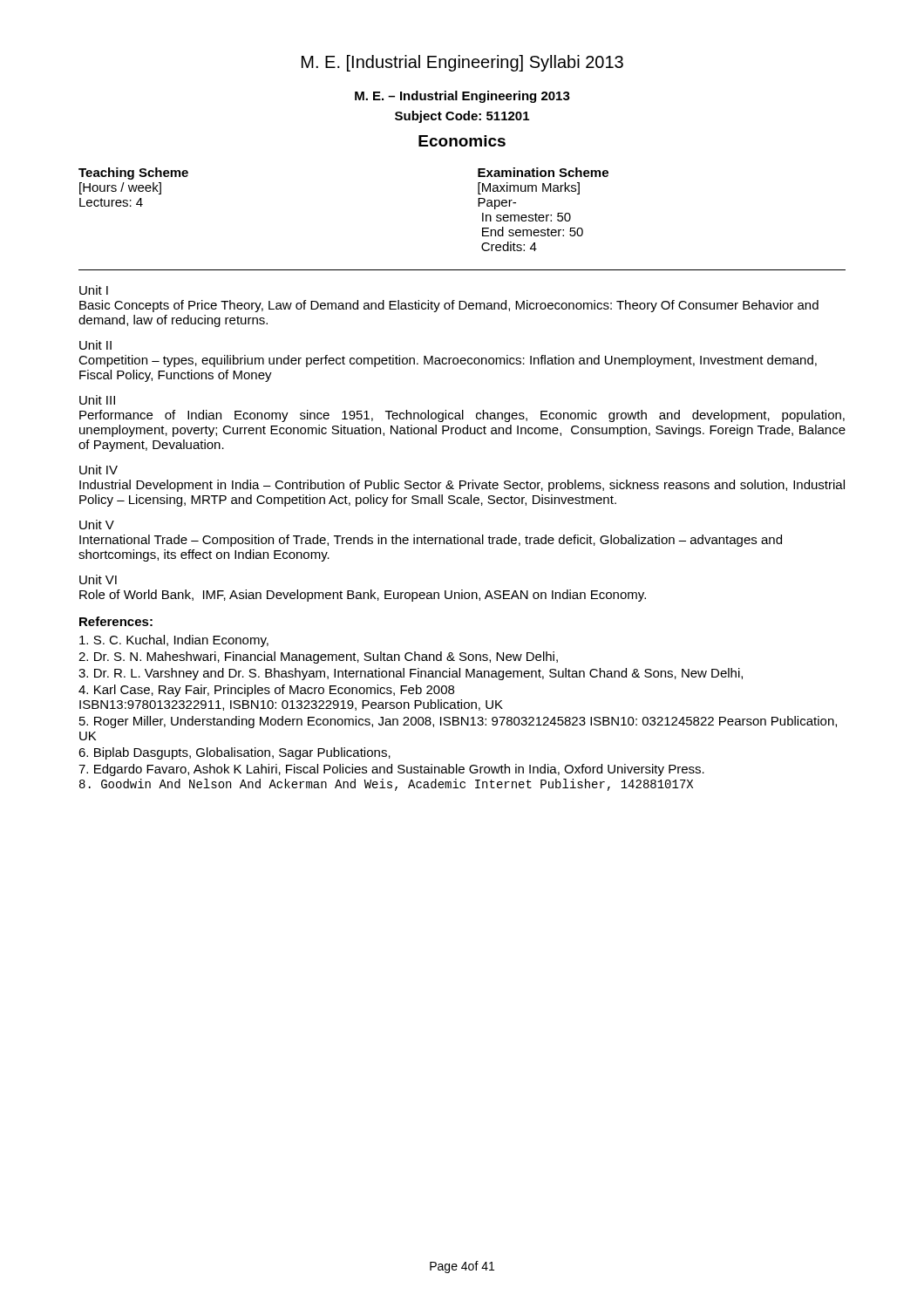Find the text starting "2. Dr. S. N. Maheshwari, Financial"

pos(319,656)
